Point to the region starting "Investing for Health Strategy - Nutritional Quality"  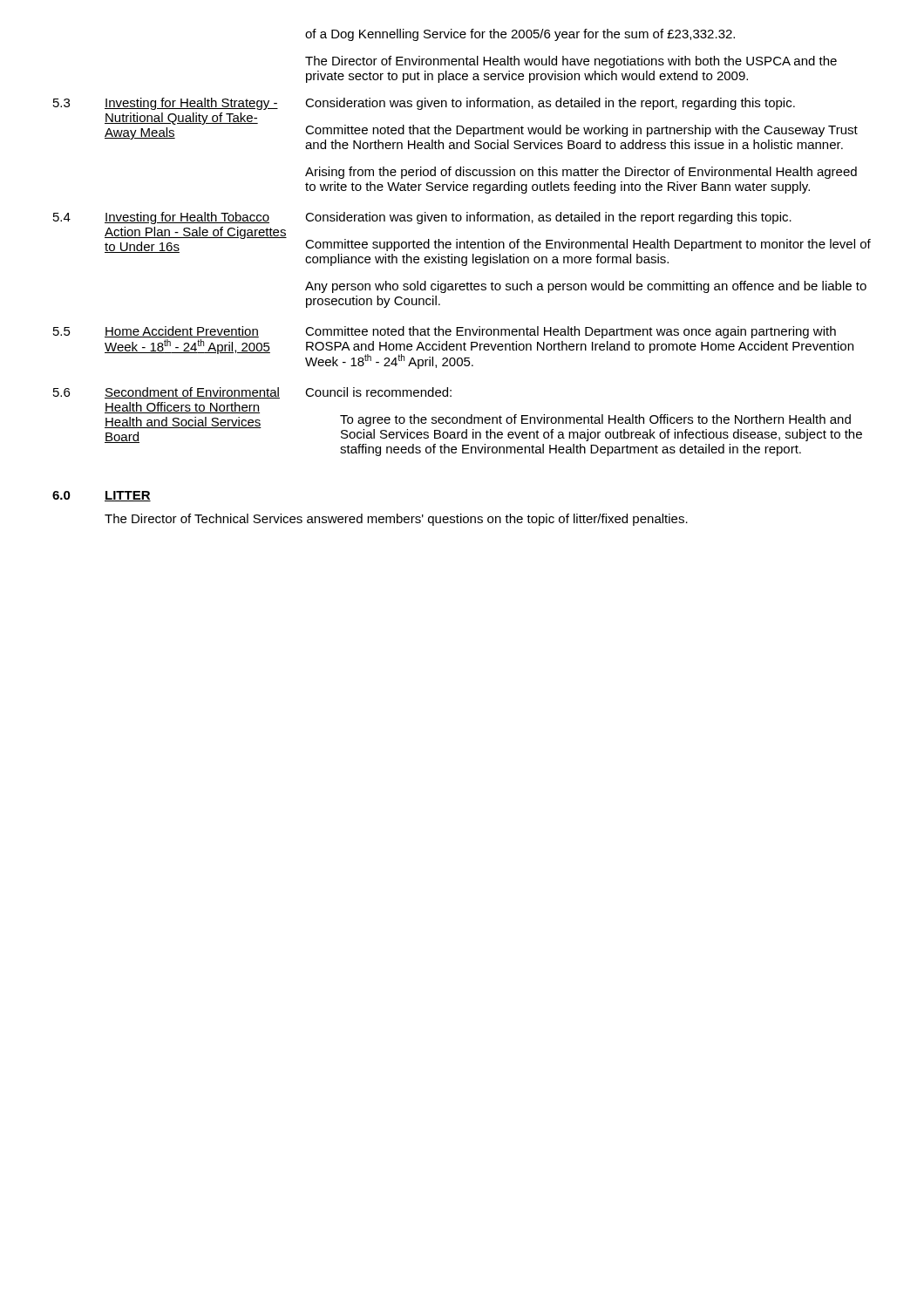[x=191, y=117]
